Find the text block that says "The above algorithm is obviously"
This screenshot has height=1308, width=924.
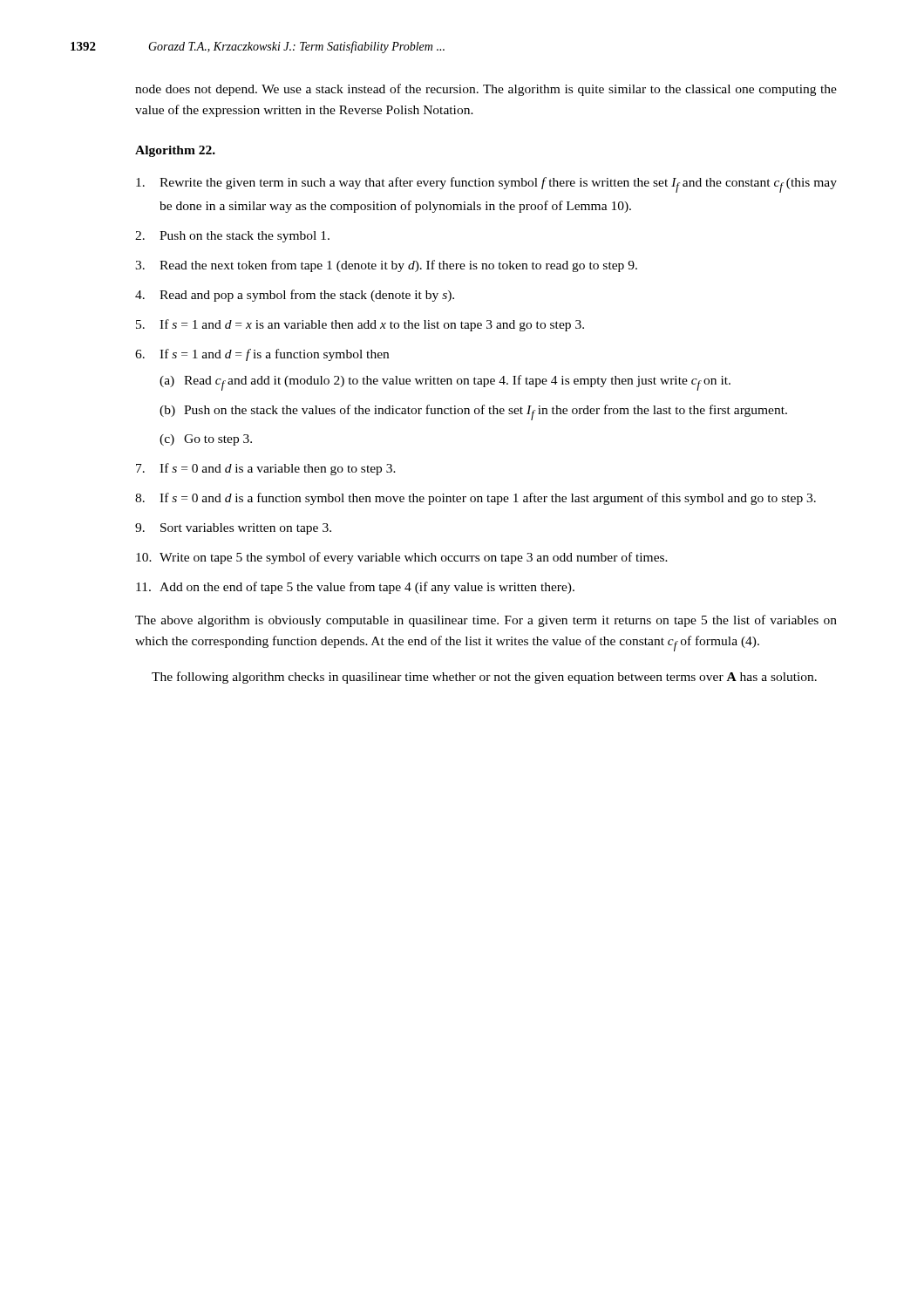[486, 632]
